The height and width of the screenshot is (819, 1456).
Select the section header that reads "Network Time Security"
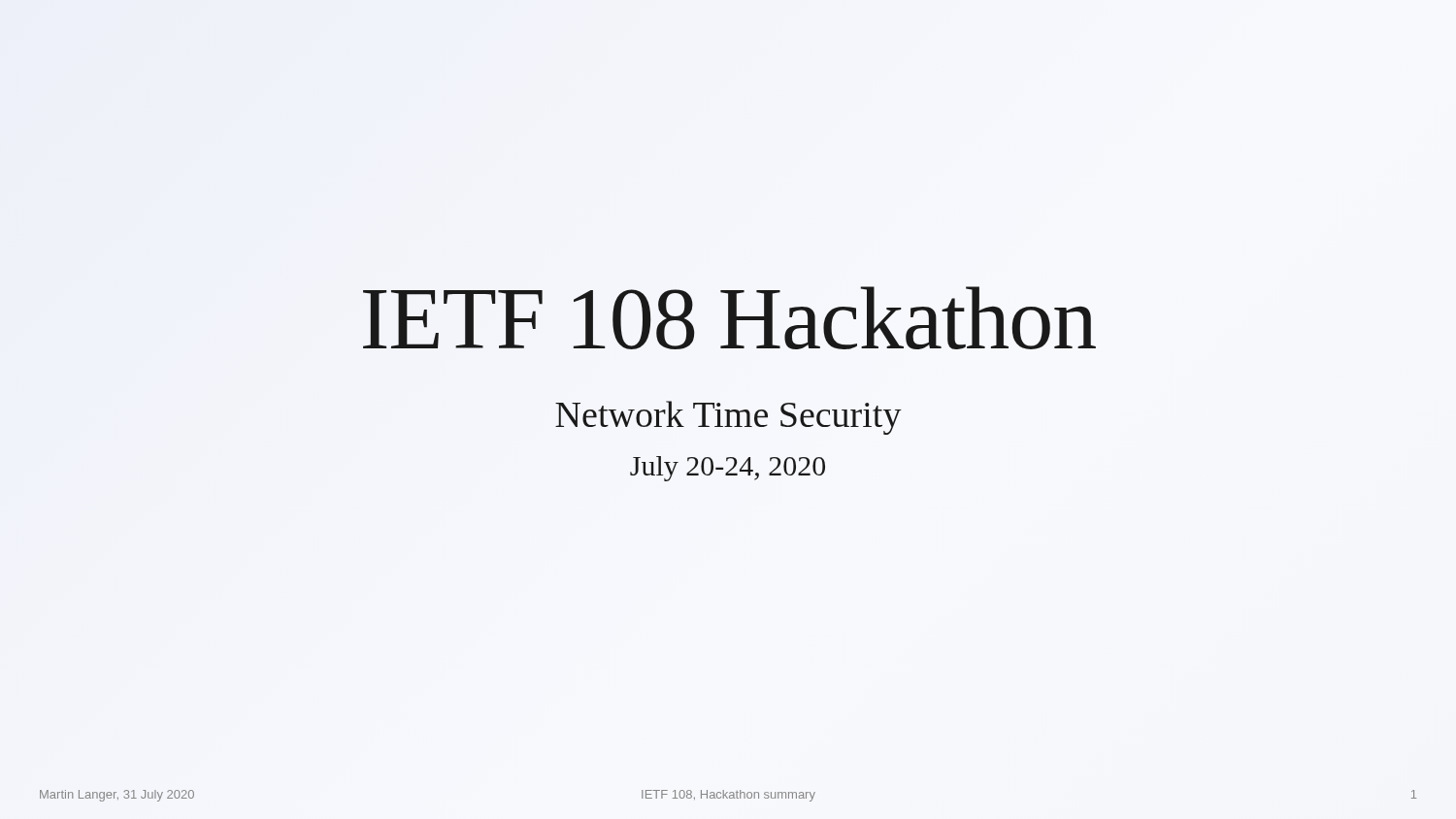pos(728,415)
